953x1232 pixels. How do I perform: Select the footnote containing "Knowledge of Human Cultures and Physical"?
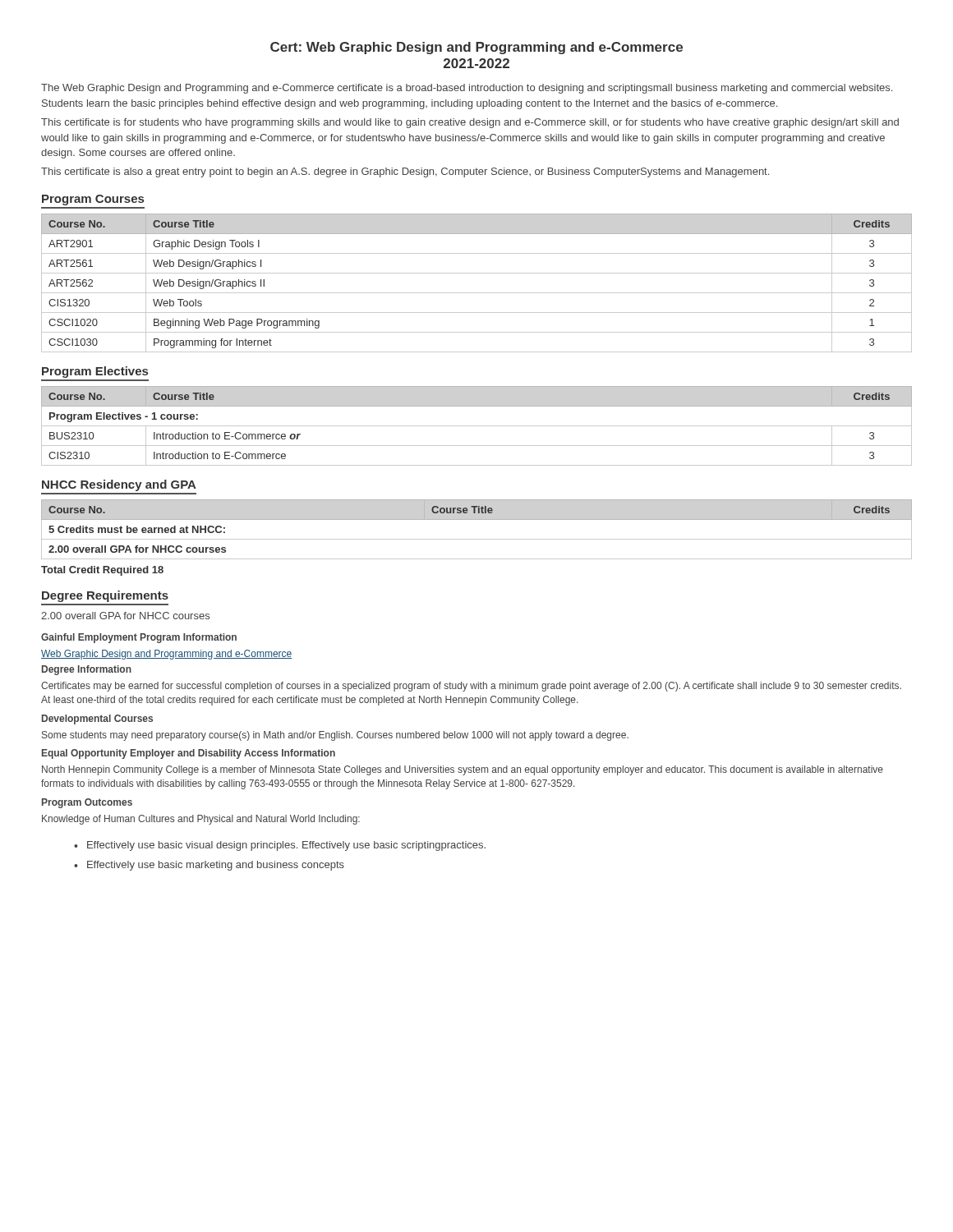tap(201, 818)
